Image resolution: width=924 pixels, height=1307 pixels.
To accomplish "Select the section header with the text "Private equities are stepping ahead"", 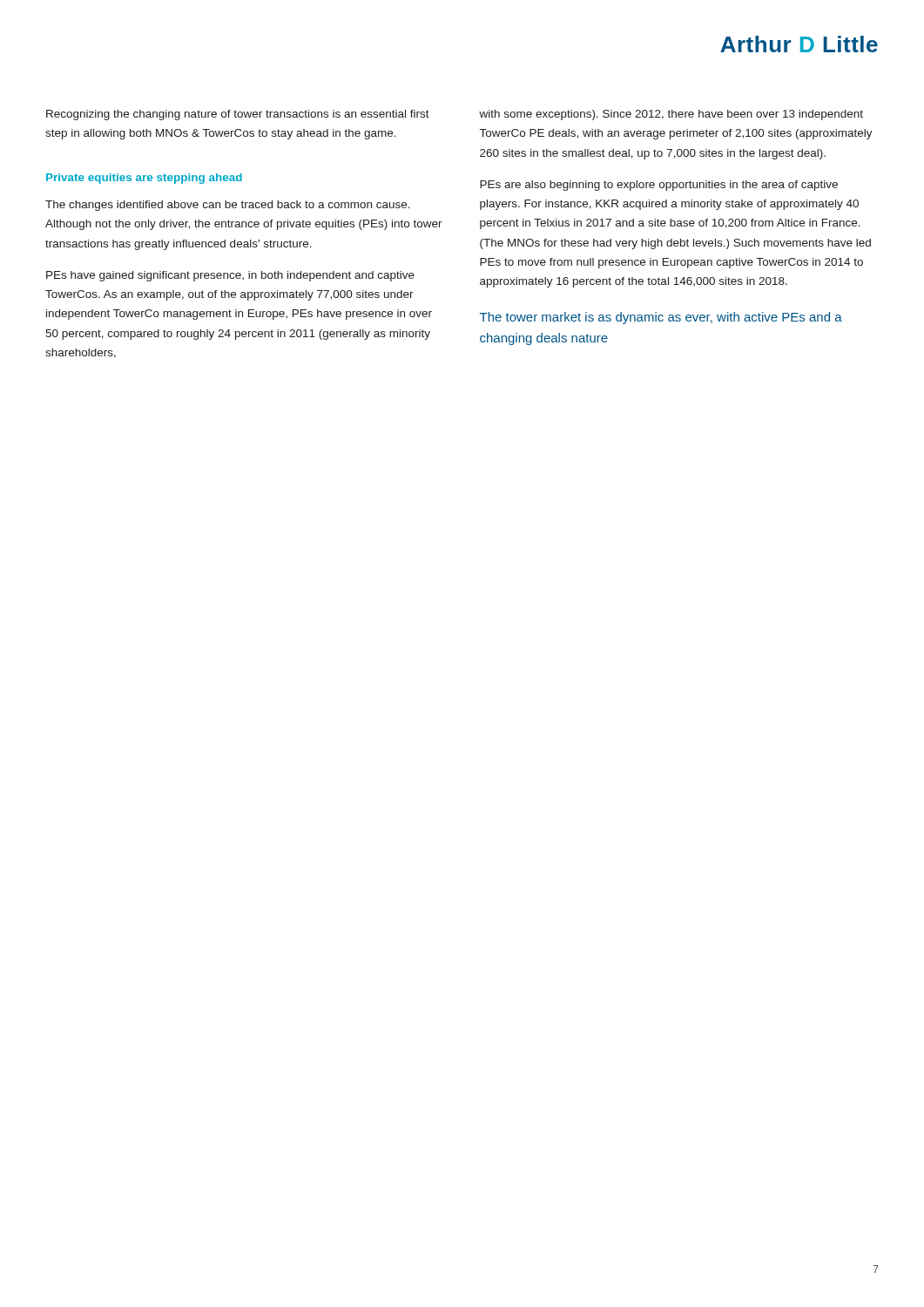I will click(144, 177).
